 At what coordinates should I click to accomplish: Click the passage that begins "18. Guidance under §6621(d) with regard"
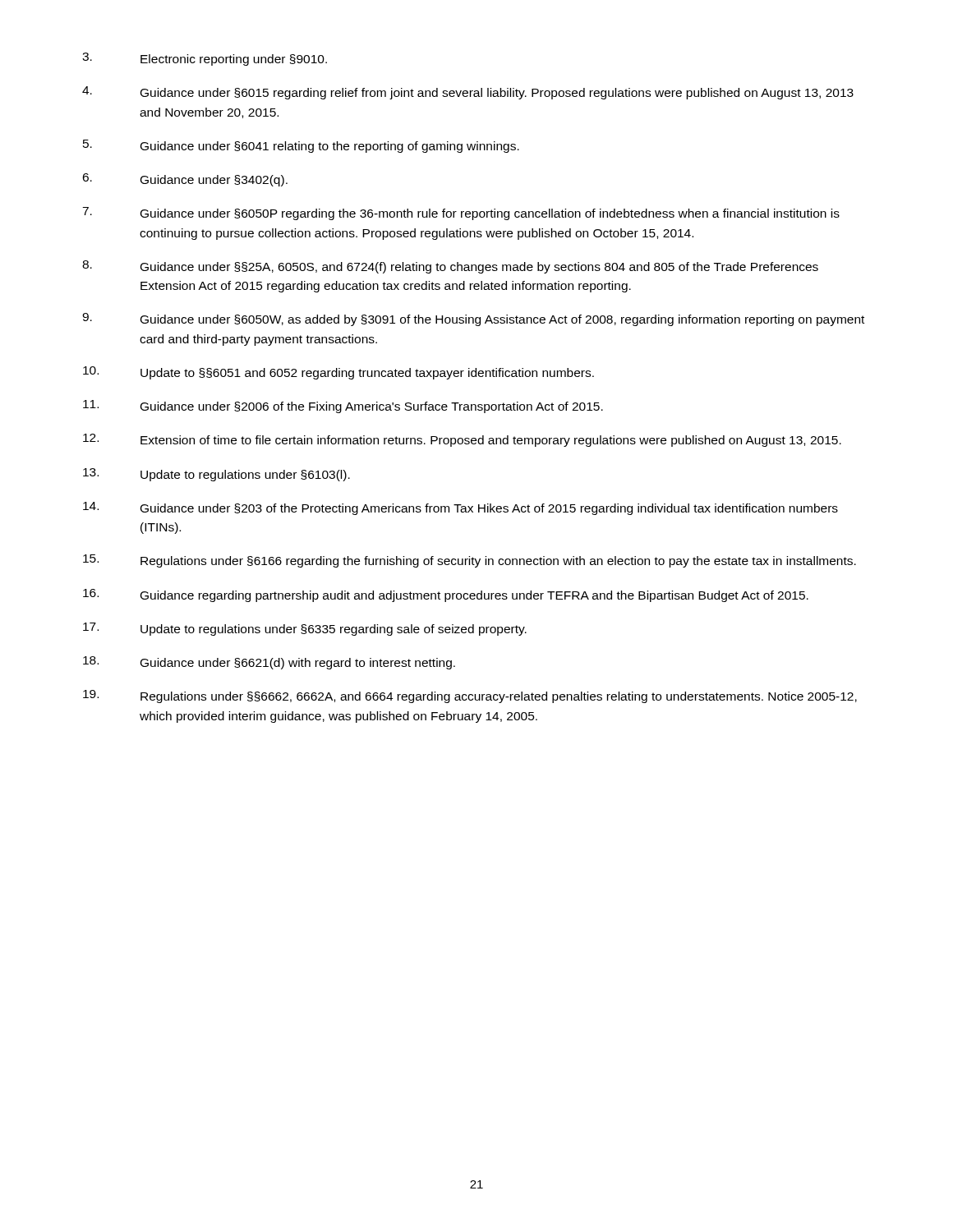click(x=269, y=663)
